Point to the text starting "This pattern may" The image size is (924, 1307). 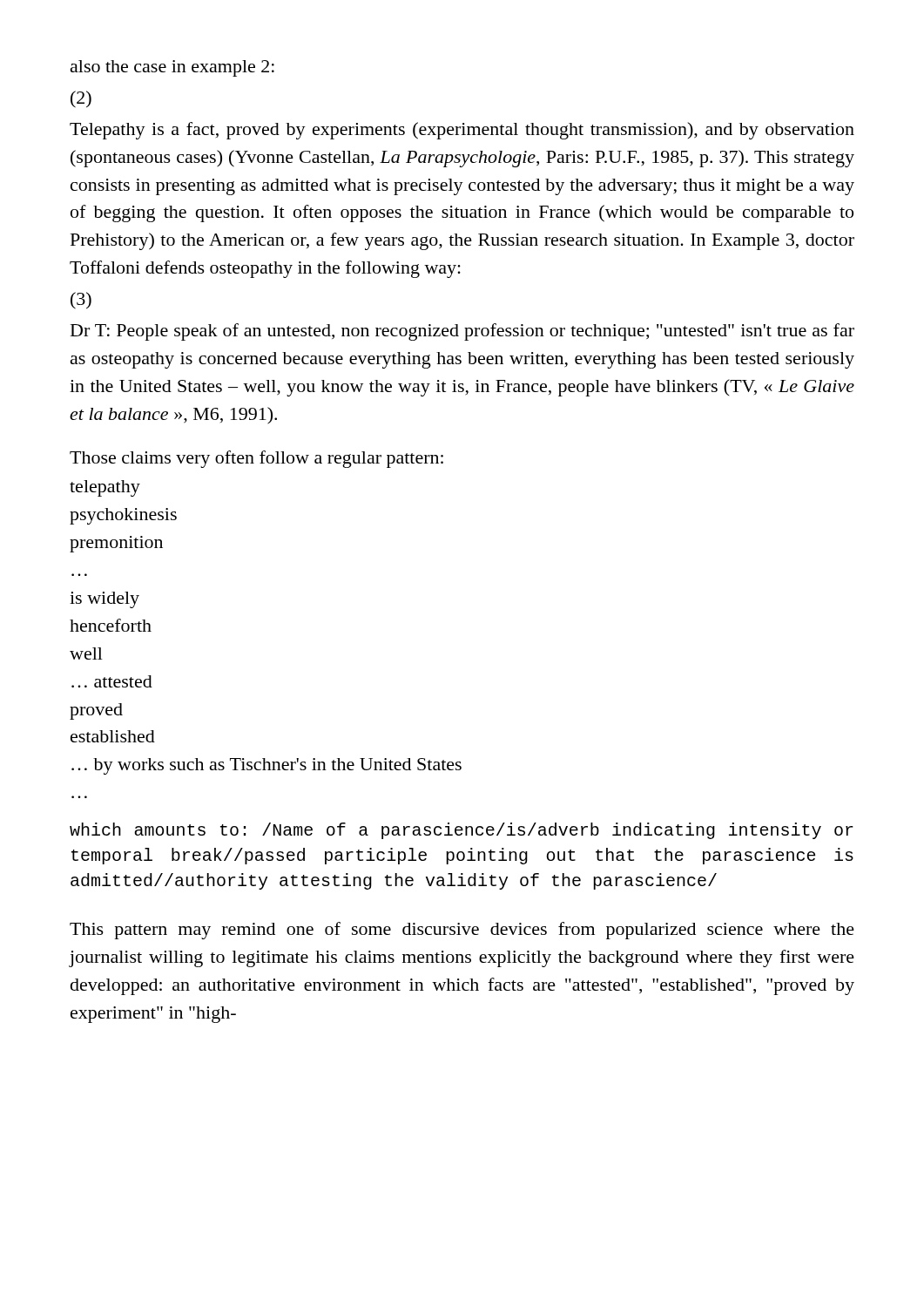point(462,970)
